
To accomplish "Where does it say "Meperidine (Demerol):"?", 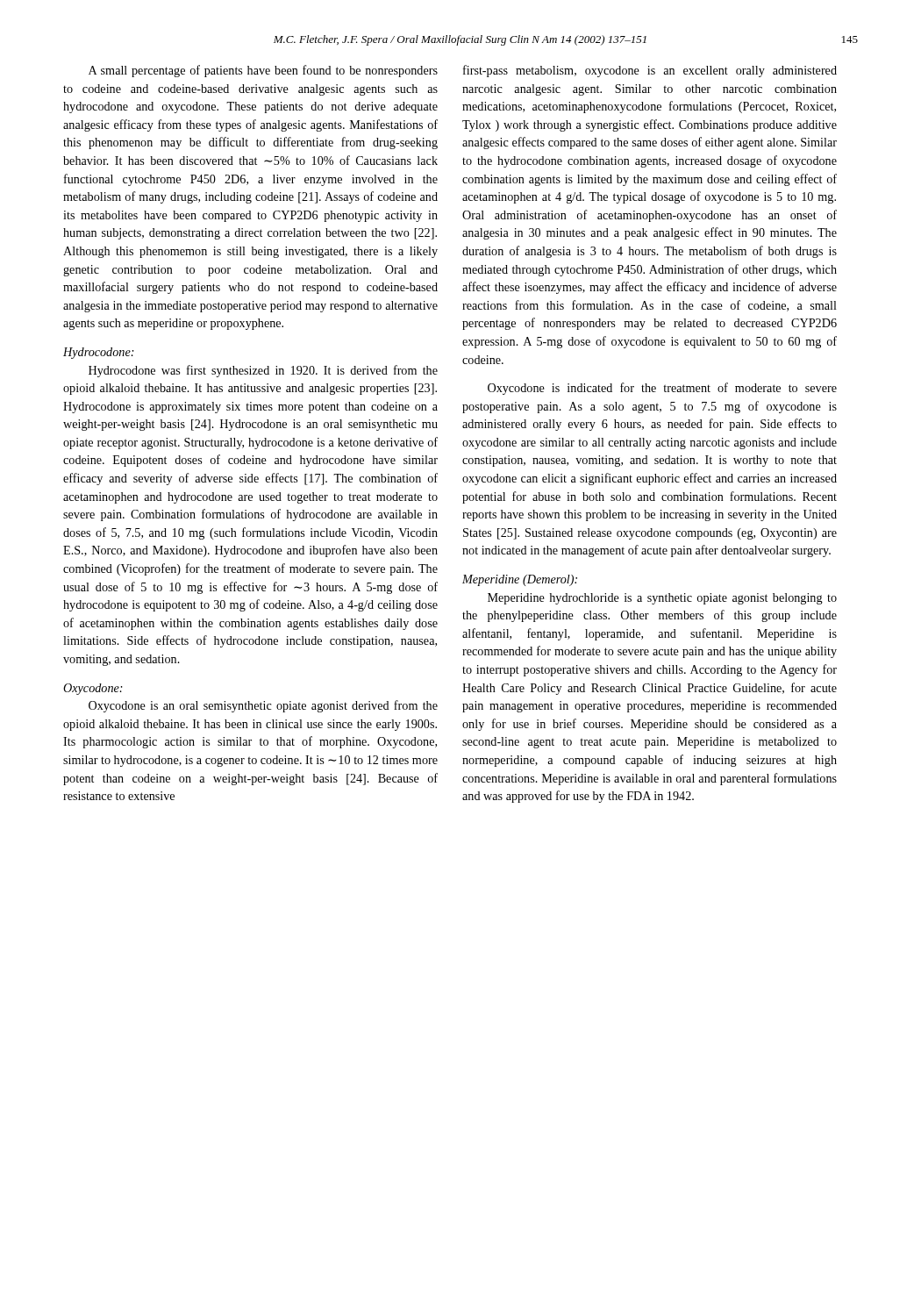I will (x=520, y=580).
